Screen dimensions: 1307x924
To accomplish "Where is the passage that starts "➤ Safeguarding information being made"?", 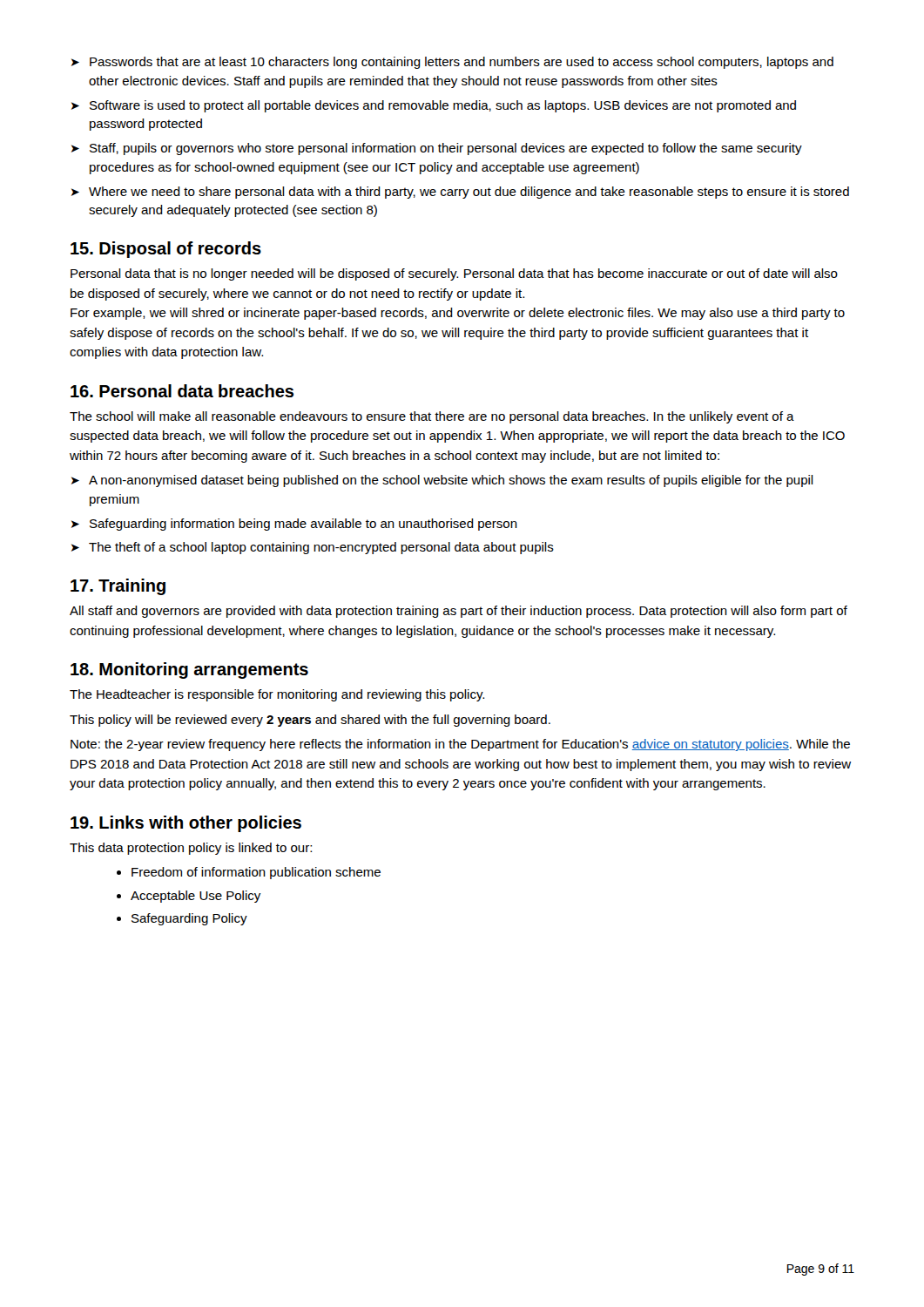I will tap(462, 523).
